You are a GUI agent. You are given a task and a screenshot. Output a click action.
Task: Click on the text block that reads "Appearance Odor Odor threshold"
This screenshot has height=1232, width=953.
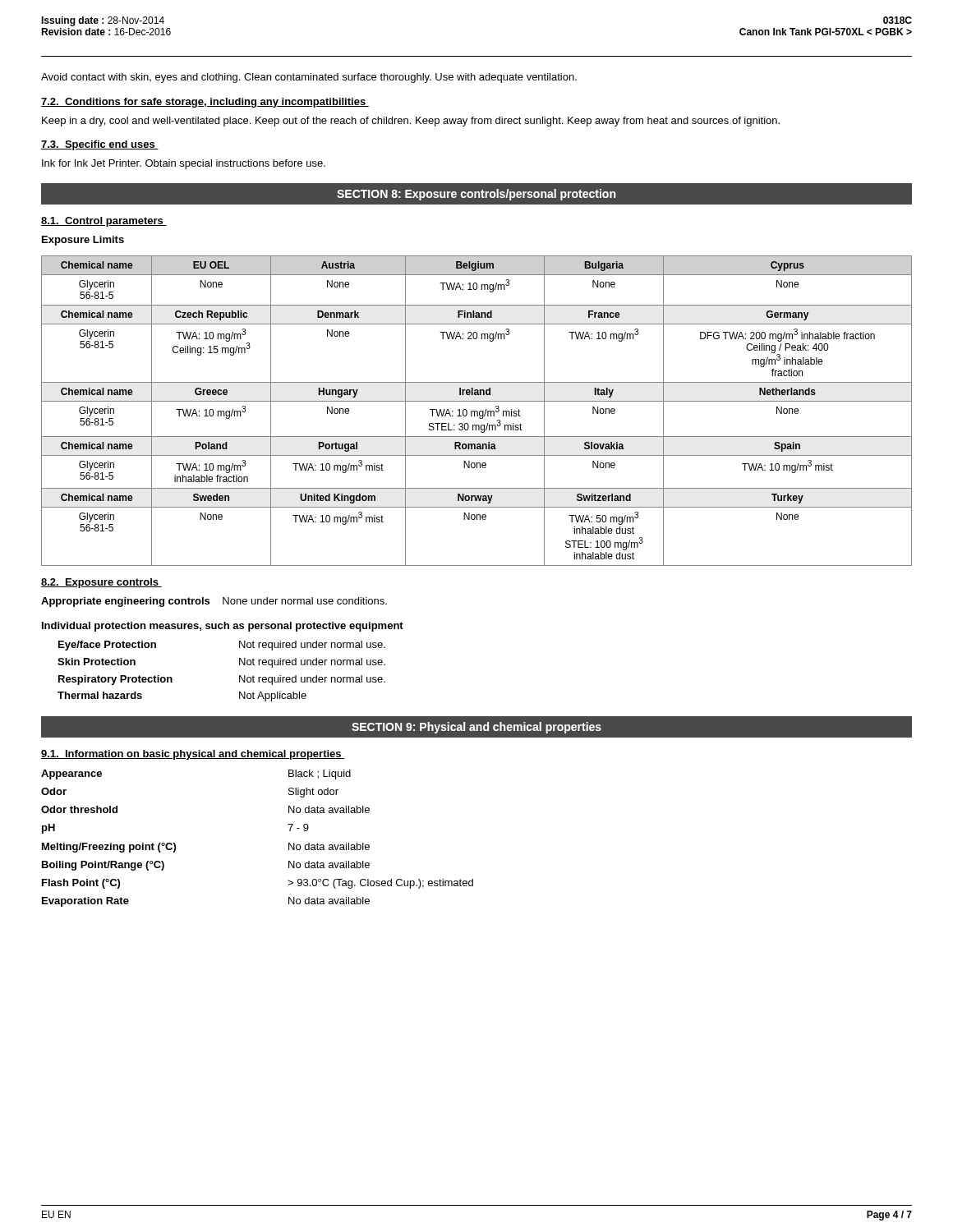tap(76, 774)
